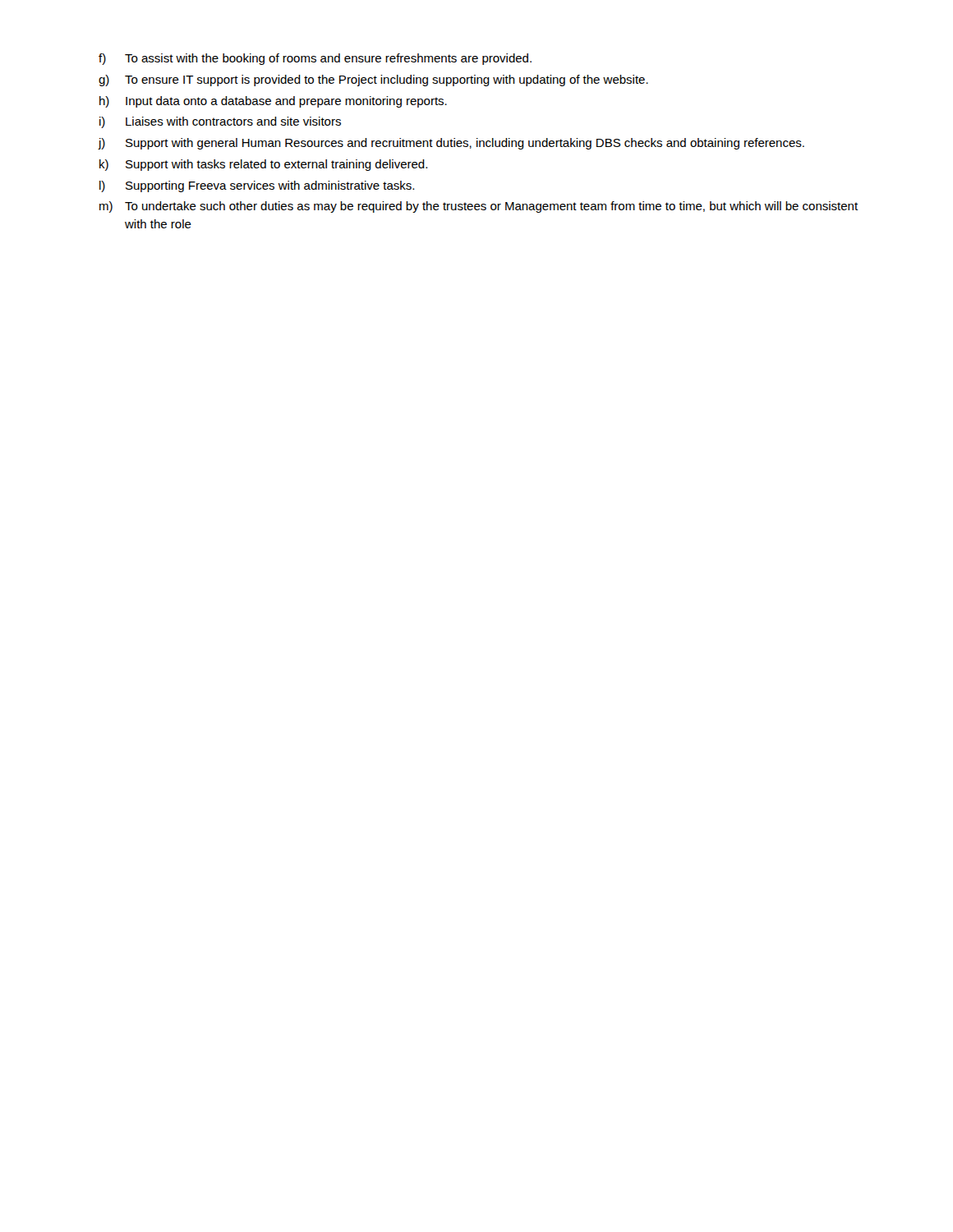Find the list item that reads "j) Support with"
This screenshot has height=1232, width=953.
coord(485,143)
